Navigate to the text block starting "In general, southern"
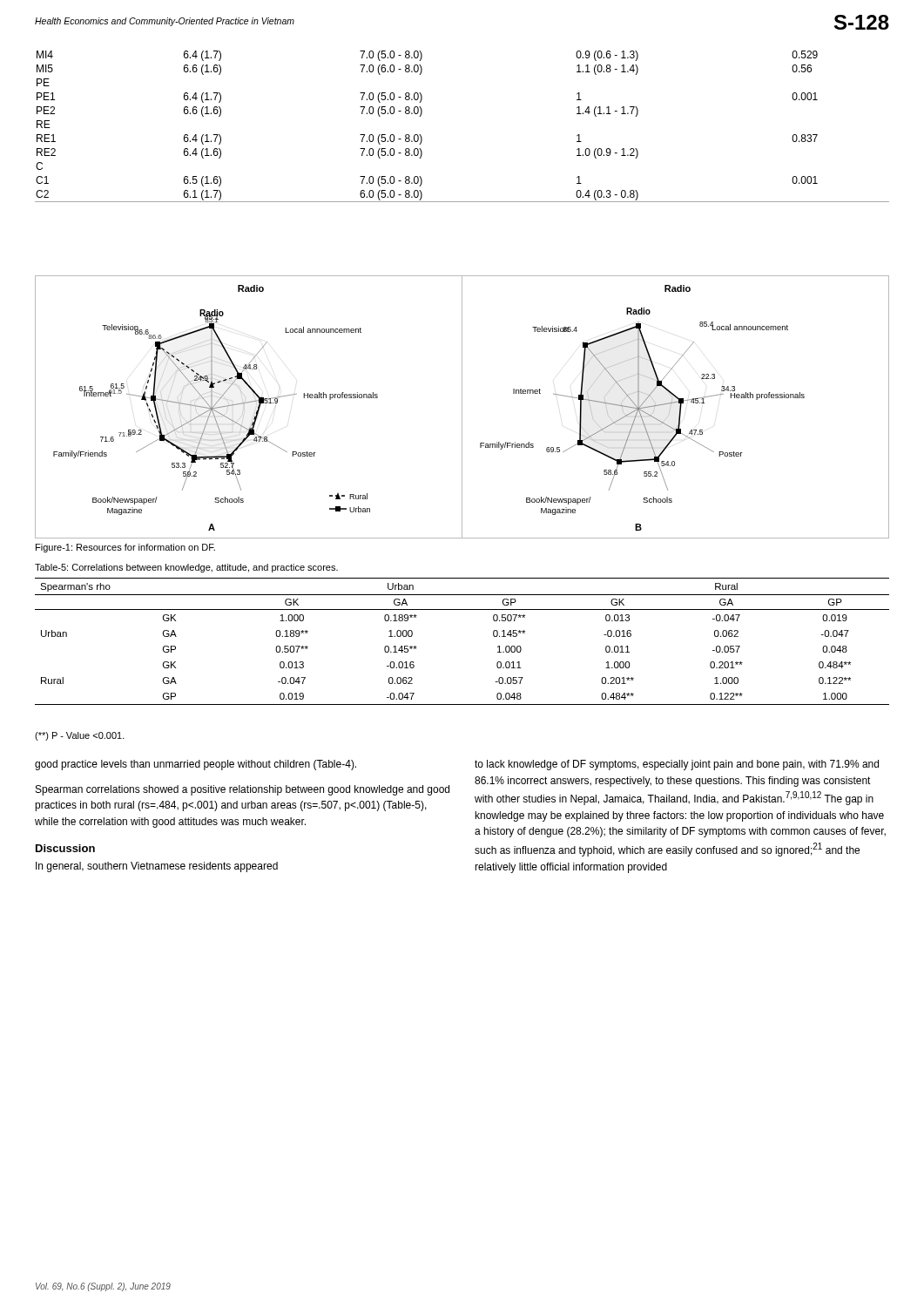The width and height of the screenshot is (924, 1307). point(156,866)
